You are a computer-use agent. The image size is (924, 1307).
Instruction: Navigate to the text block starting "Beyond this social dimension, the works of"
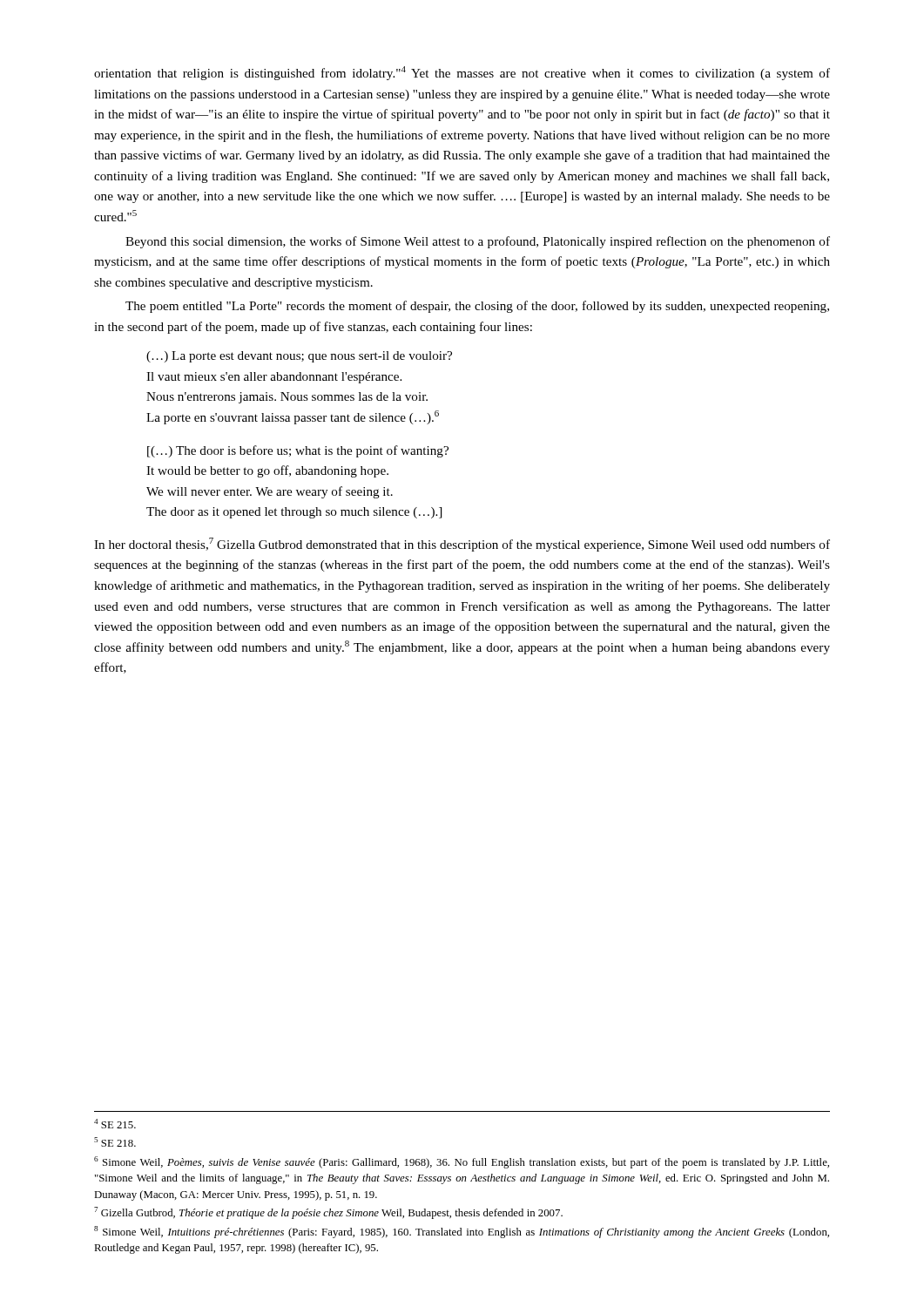462,261
